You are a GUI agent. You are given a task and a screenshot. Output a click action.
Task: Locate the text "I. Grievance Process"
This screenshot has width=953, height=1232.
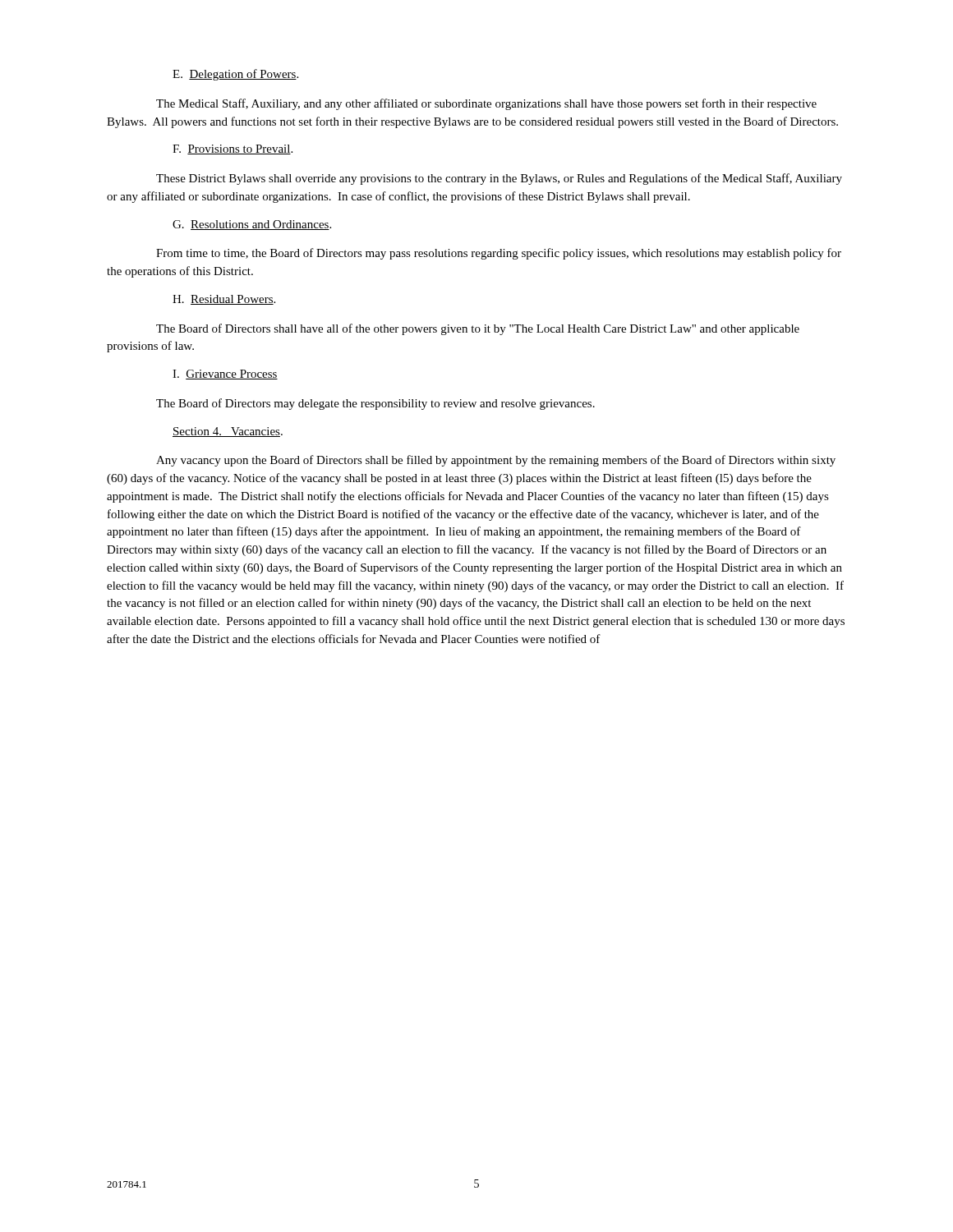225,374
